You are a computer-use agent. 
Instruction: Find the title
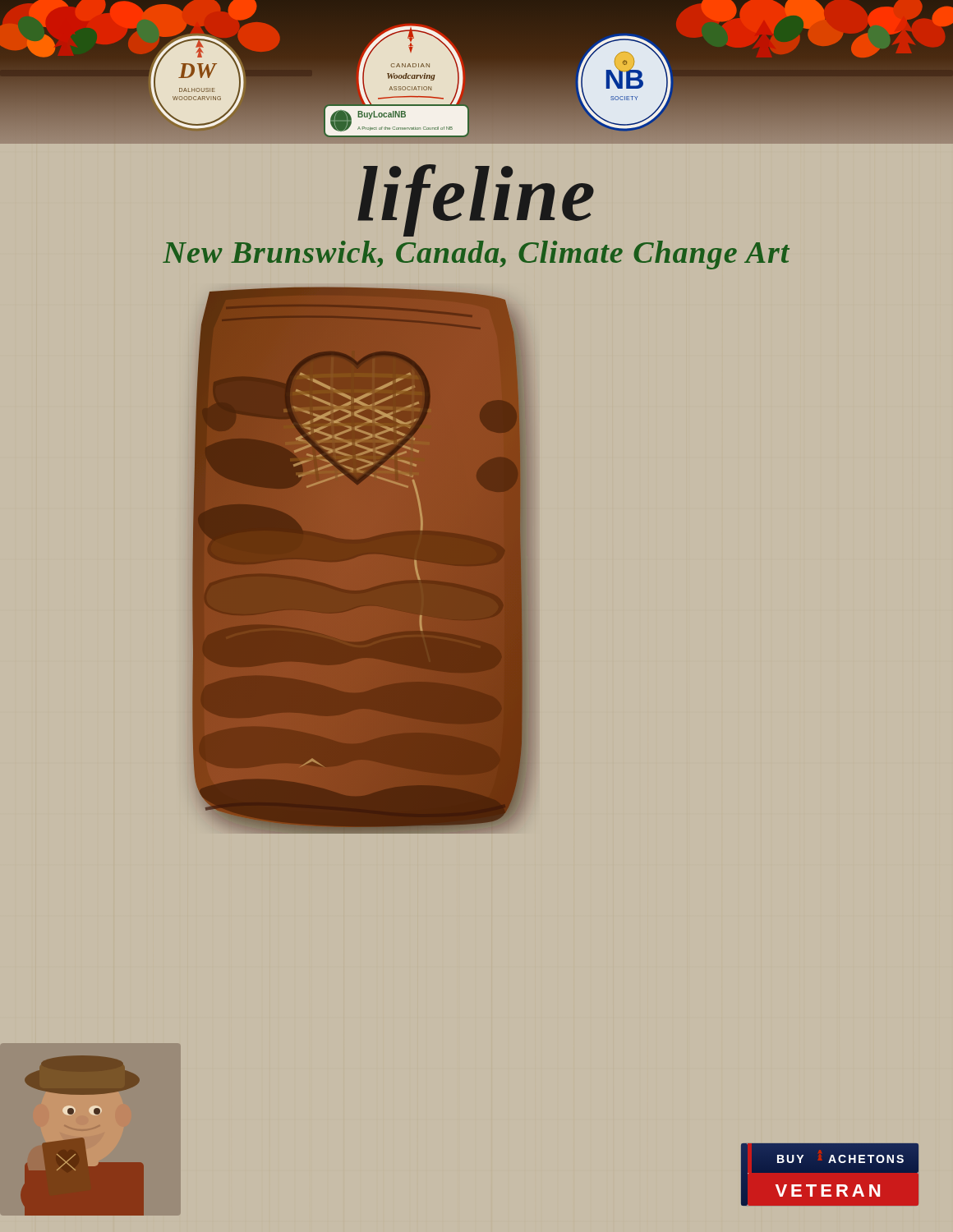476,193
